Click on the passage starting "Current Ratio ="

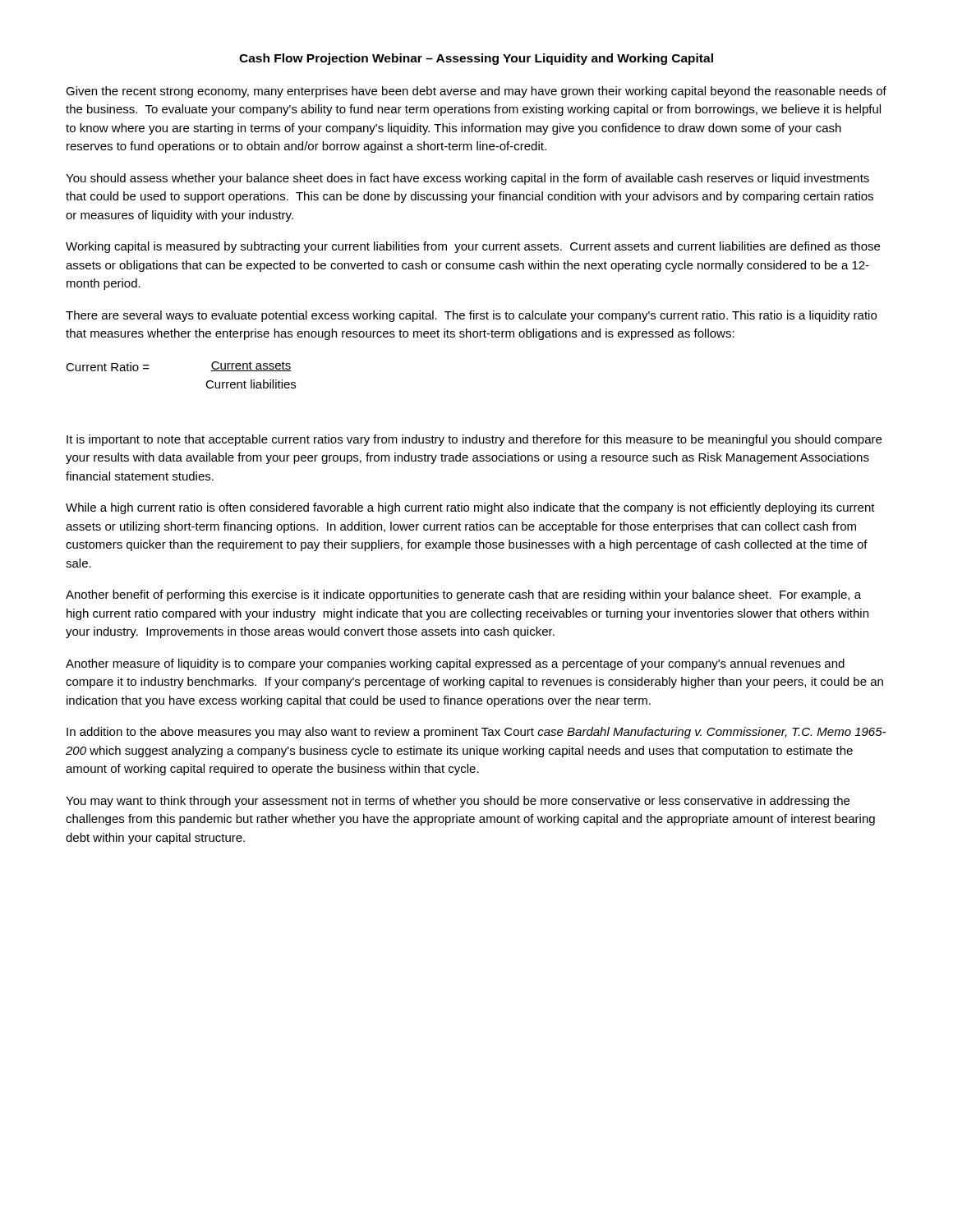(x=105, y=366)
